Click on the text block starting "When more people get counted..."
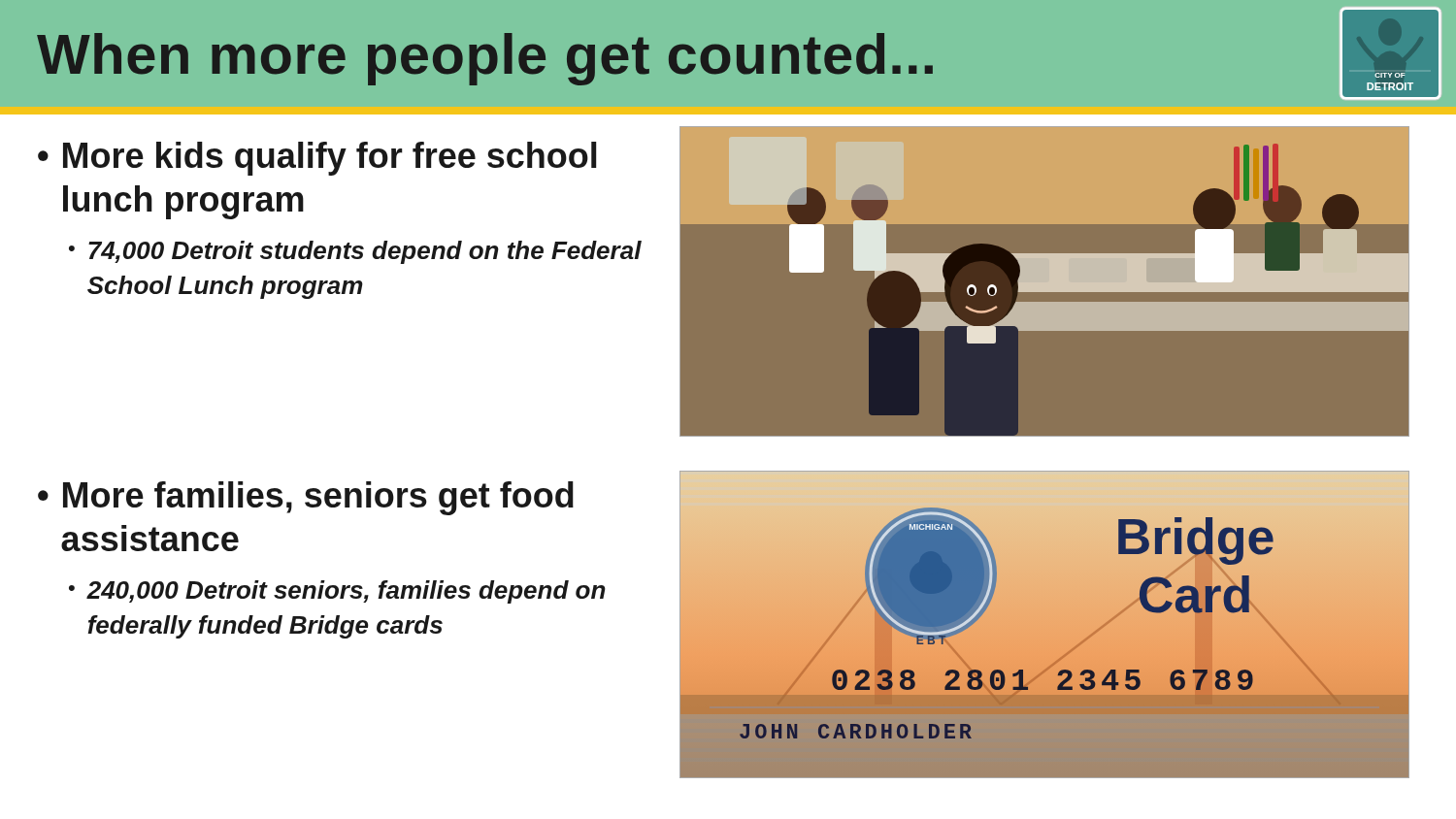1456x819 pixels. click(487, 53)
